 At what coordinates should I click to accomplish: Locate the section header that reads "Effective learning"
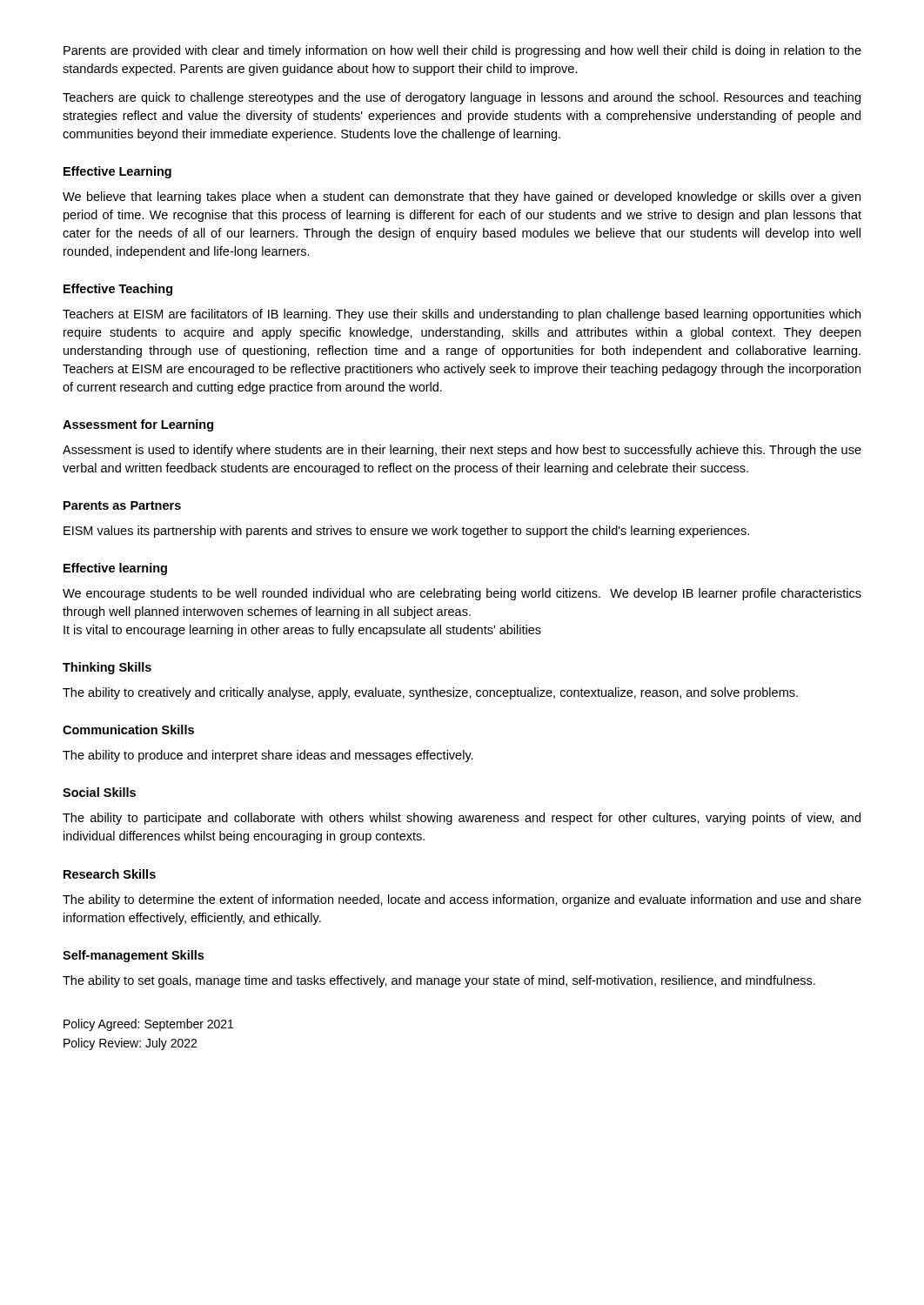[115, 568]
